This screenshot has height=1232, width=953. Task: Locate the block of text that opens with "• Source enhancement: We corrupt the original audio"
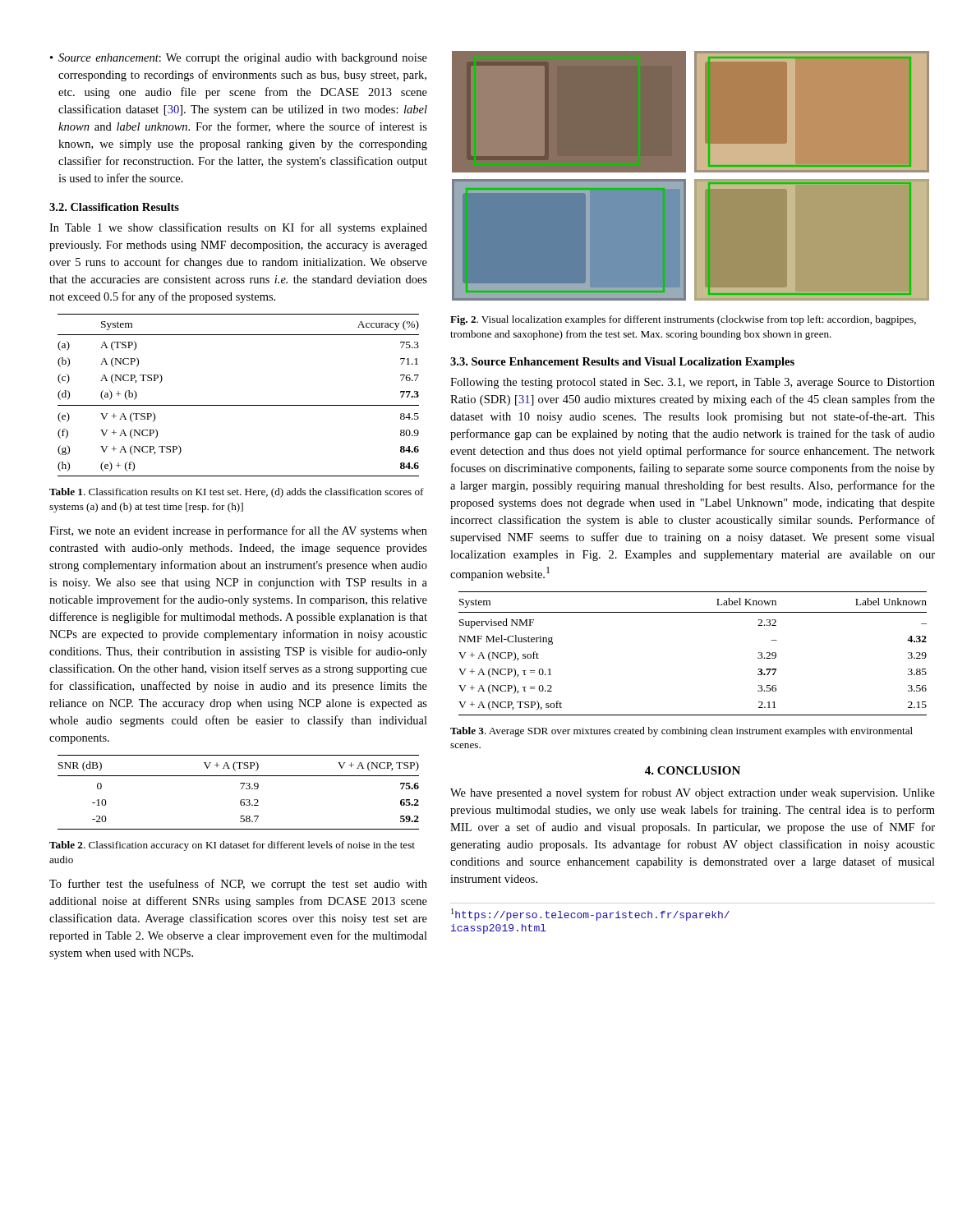[238, 118]
